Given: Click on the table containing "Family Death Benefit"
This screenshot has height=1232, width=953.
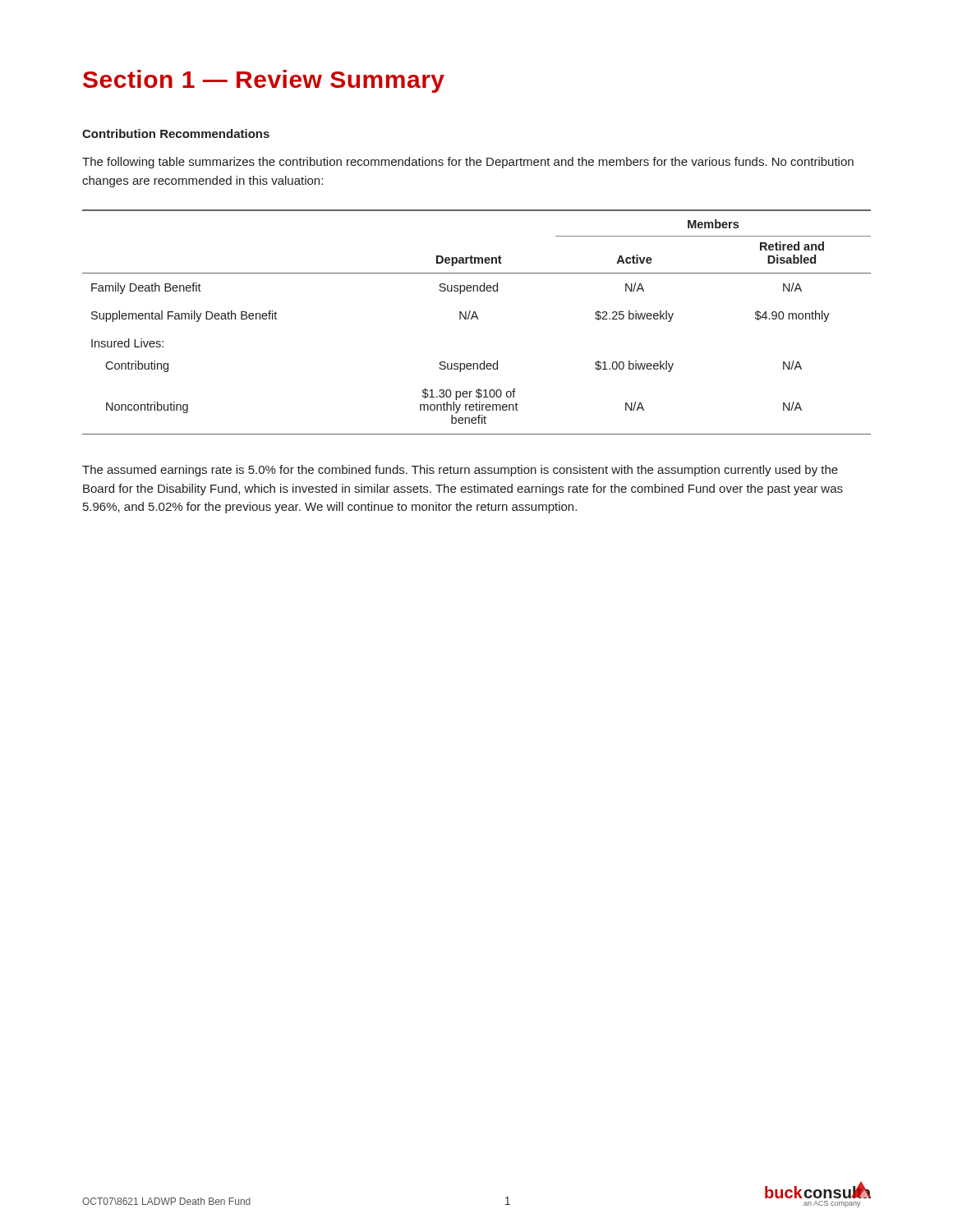Looking at the screenshot, I should 476,323.
